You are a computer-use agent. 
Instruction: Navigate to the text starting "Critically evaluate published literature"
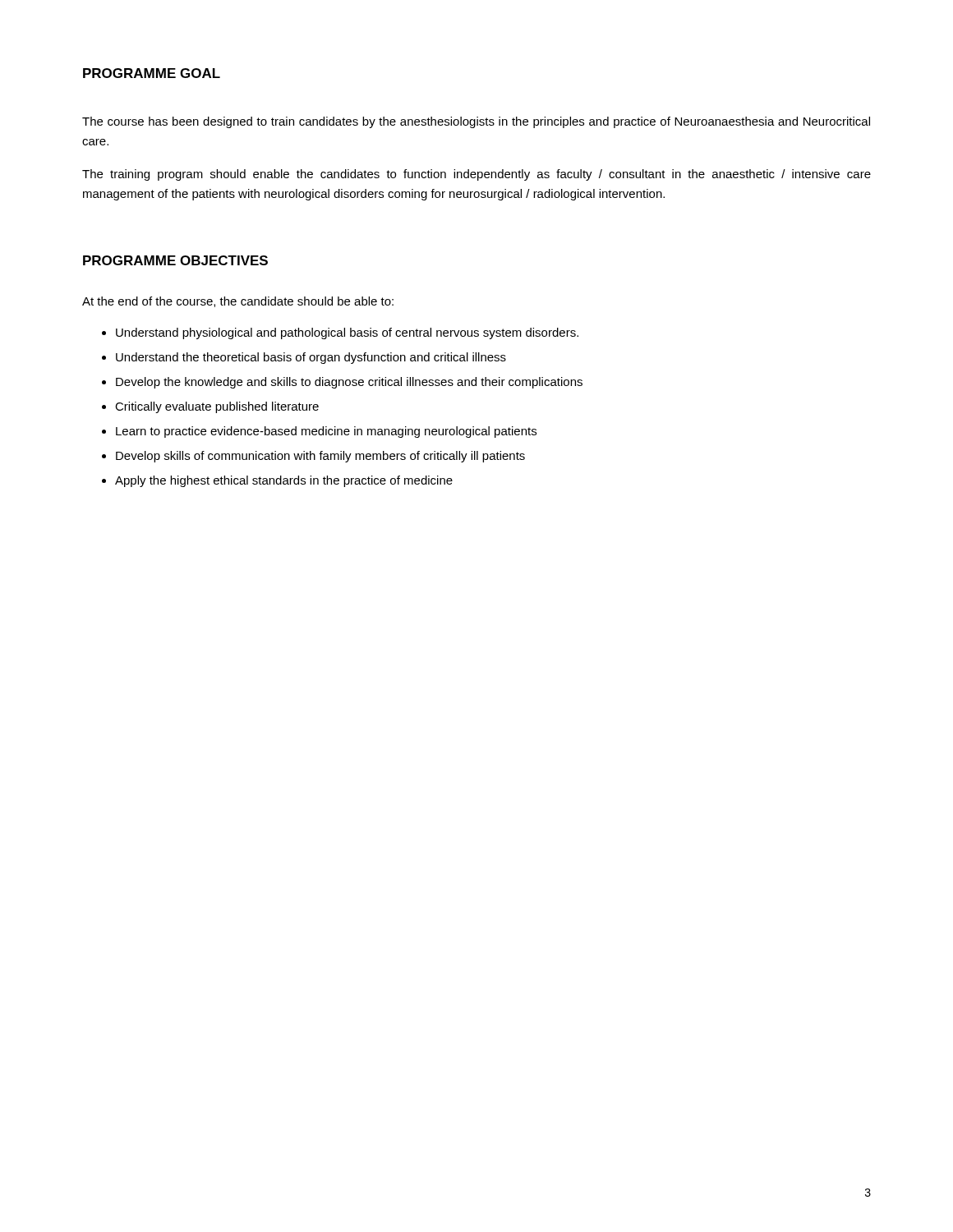tap(217, 406)
